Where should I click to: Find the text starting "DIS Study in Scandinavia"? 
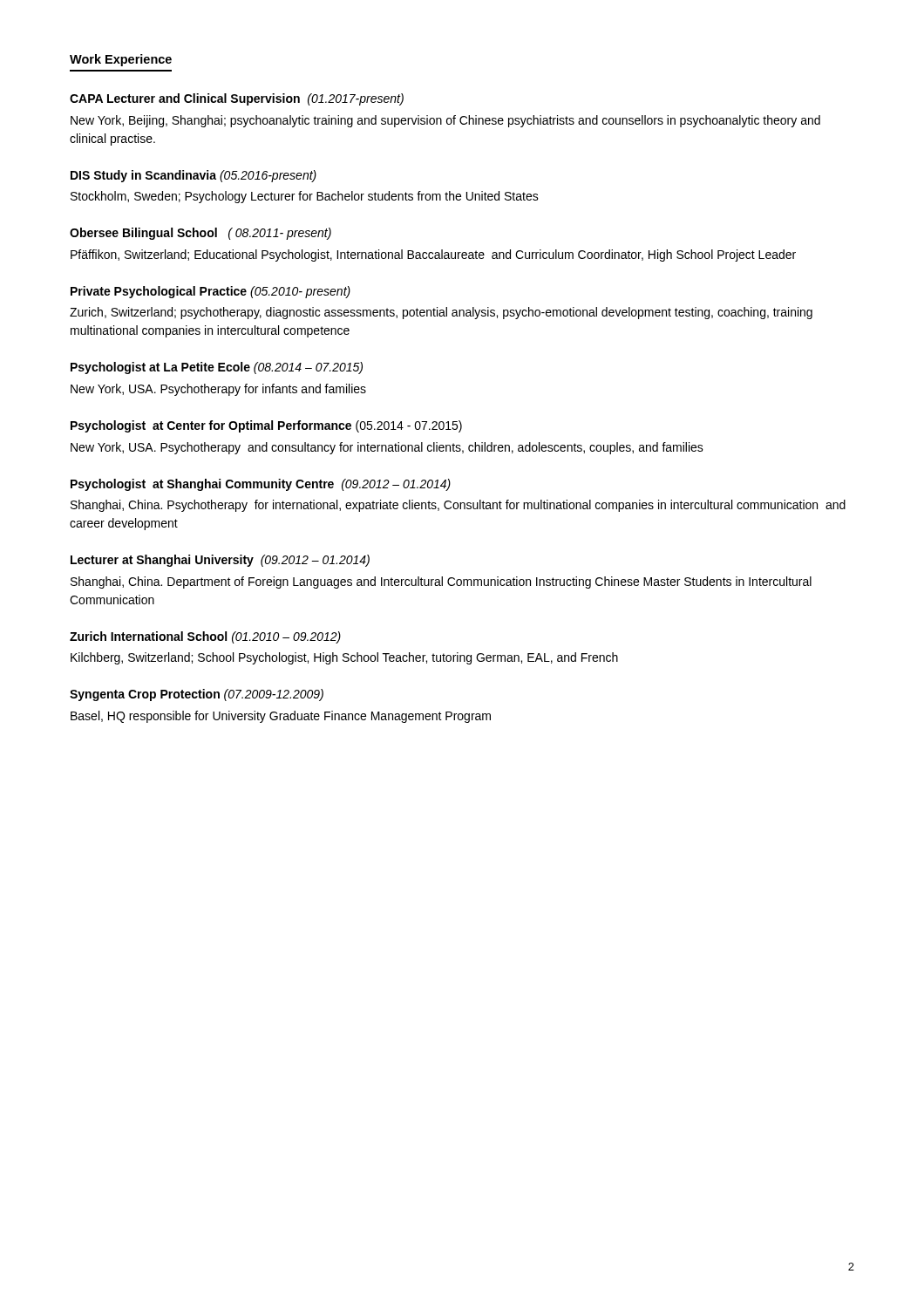coord(462,187)
